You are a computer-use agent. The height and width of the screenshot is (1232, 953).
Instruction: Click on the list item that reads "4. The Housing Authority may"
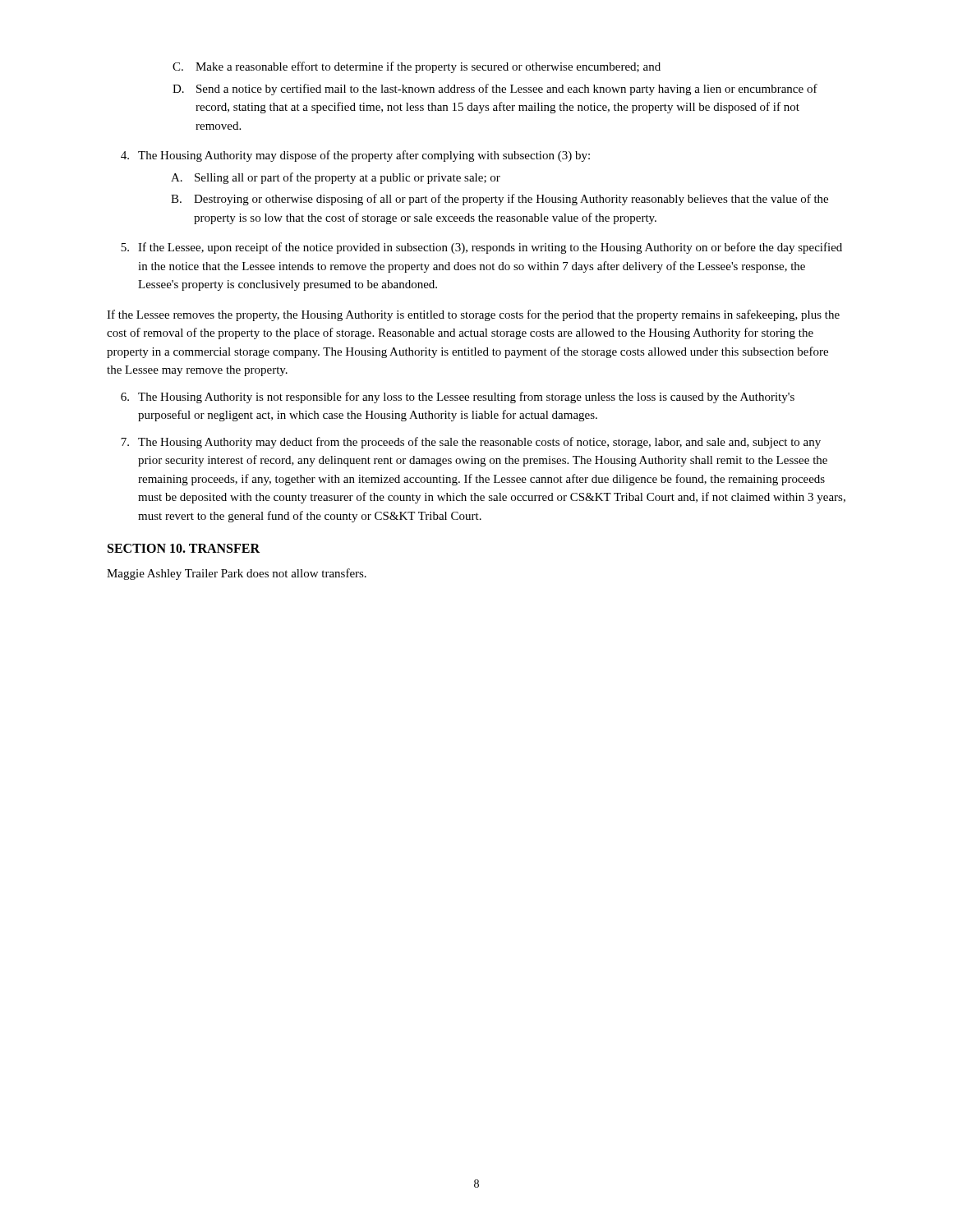click(476, 188)
